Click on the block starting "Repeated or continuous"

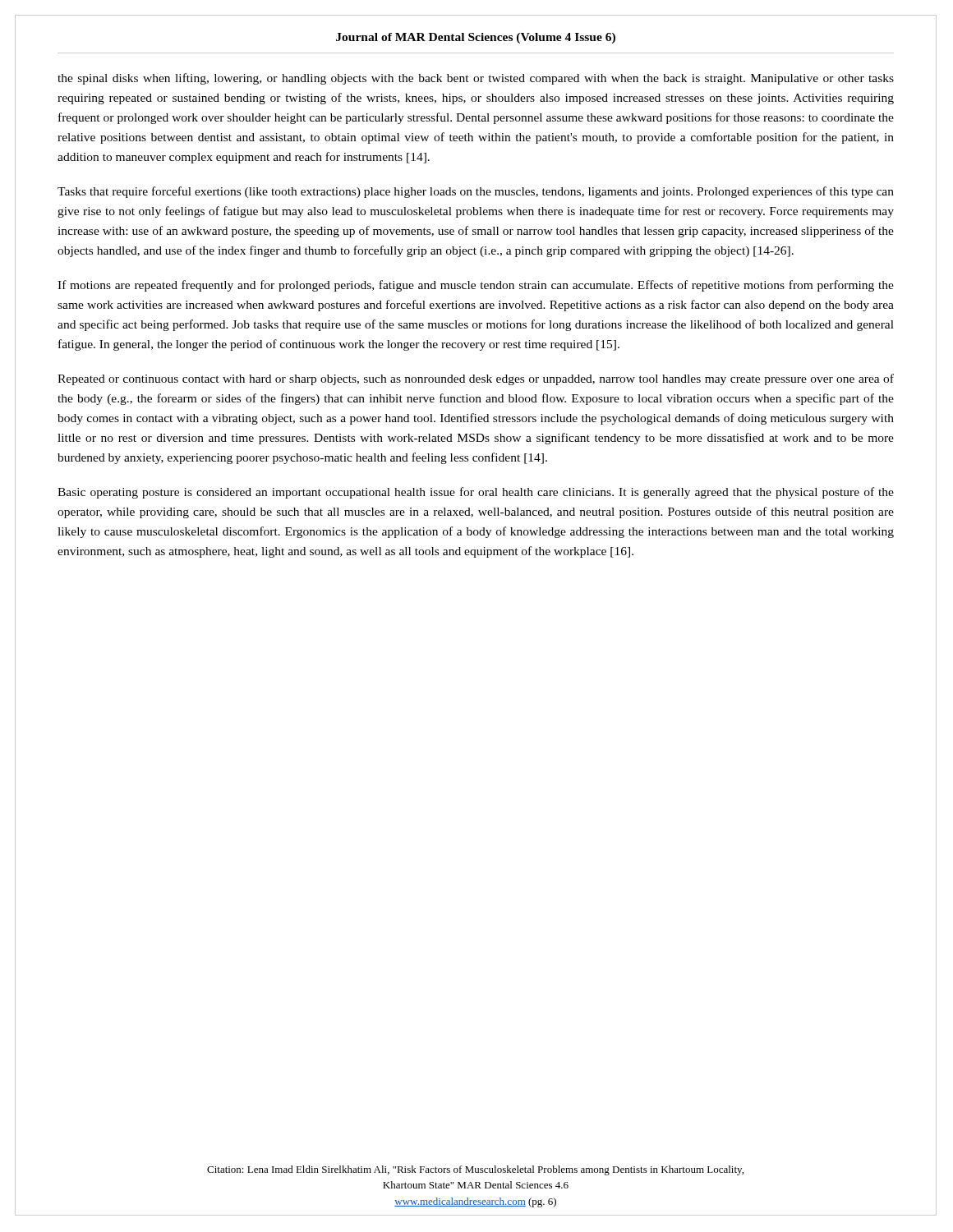coord(476,418)
